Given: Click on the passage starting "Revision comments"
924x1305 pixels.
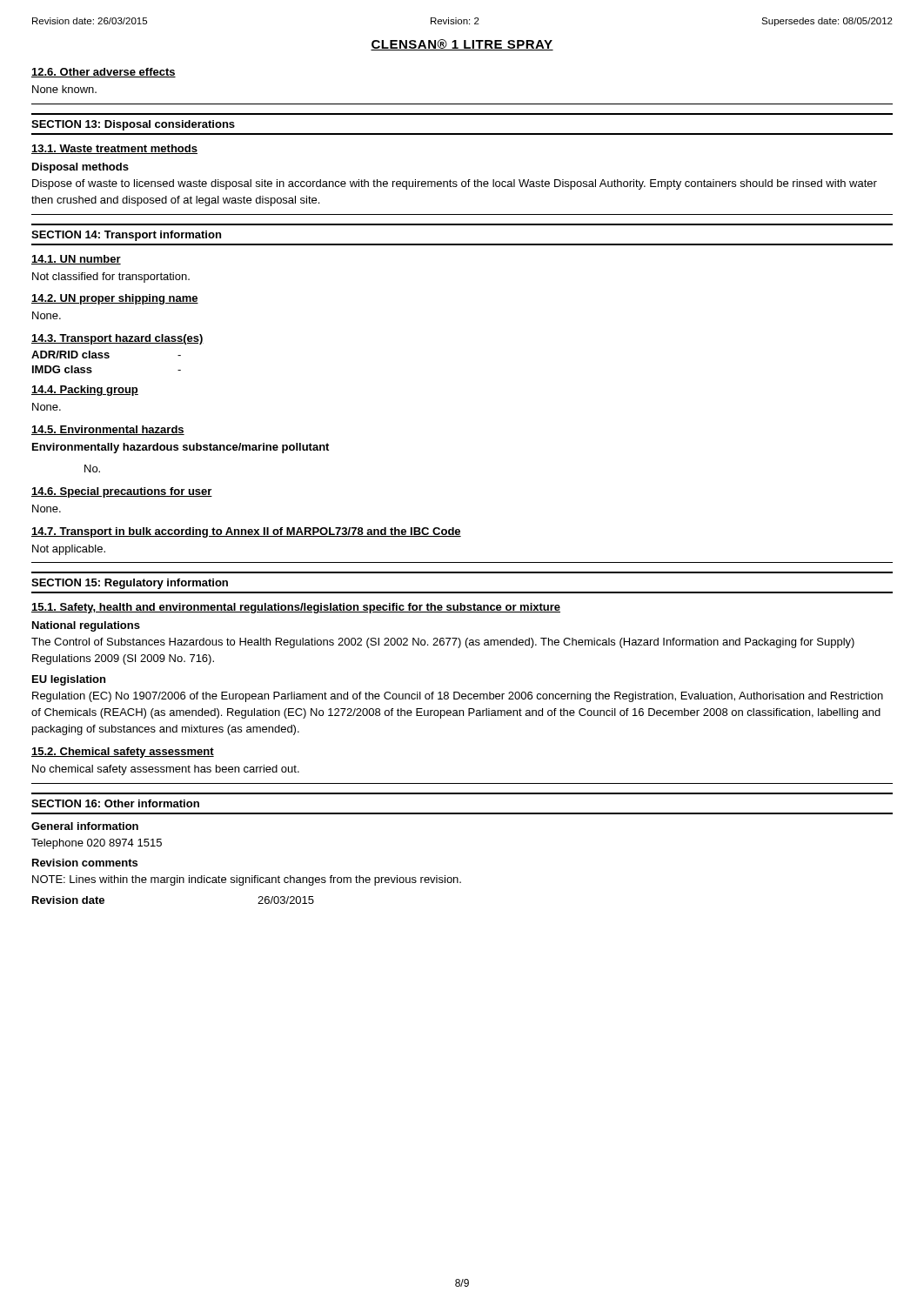Looking at the screenshot, I should [85, 863].
